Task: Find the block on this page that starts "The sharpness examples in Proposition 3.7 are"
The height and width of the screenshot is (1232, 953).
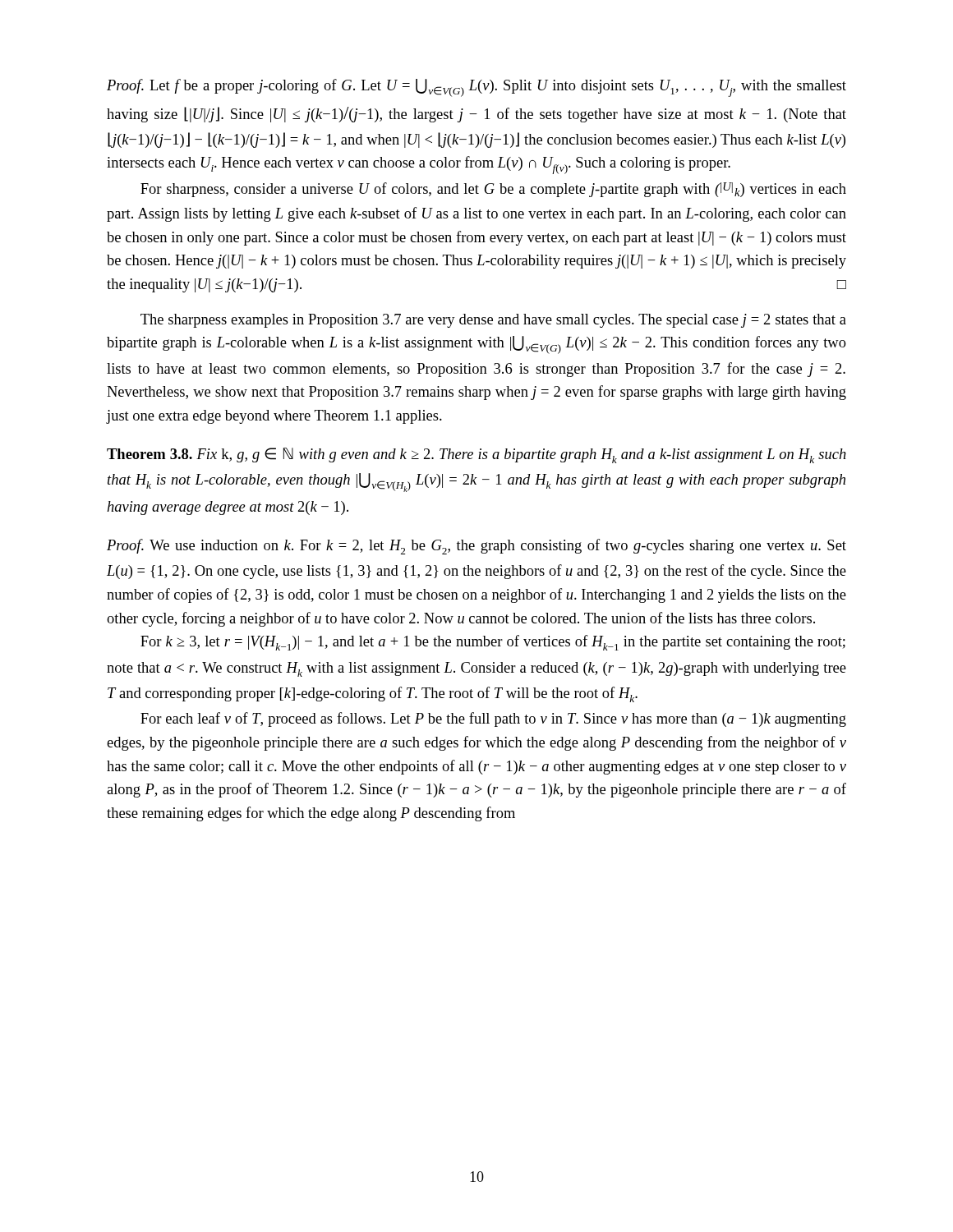Action: [x=476, y=368]
